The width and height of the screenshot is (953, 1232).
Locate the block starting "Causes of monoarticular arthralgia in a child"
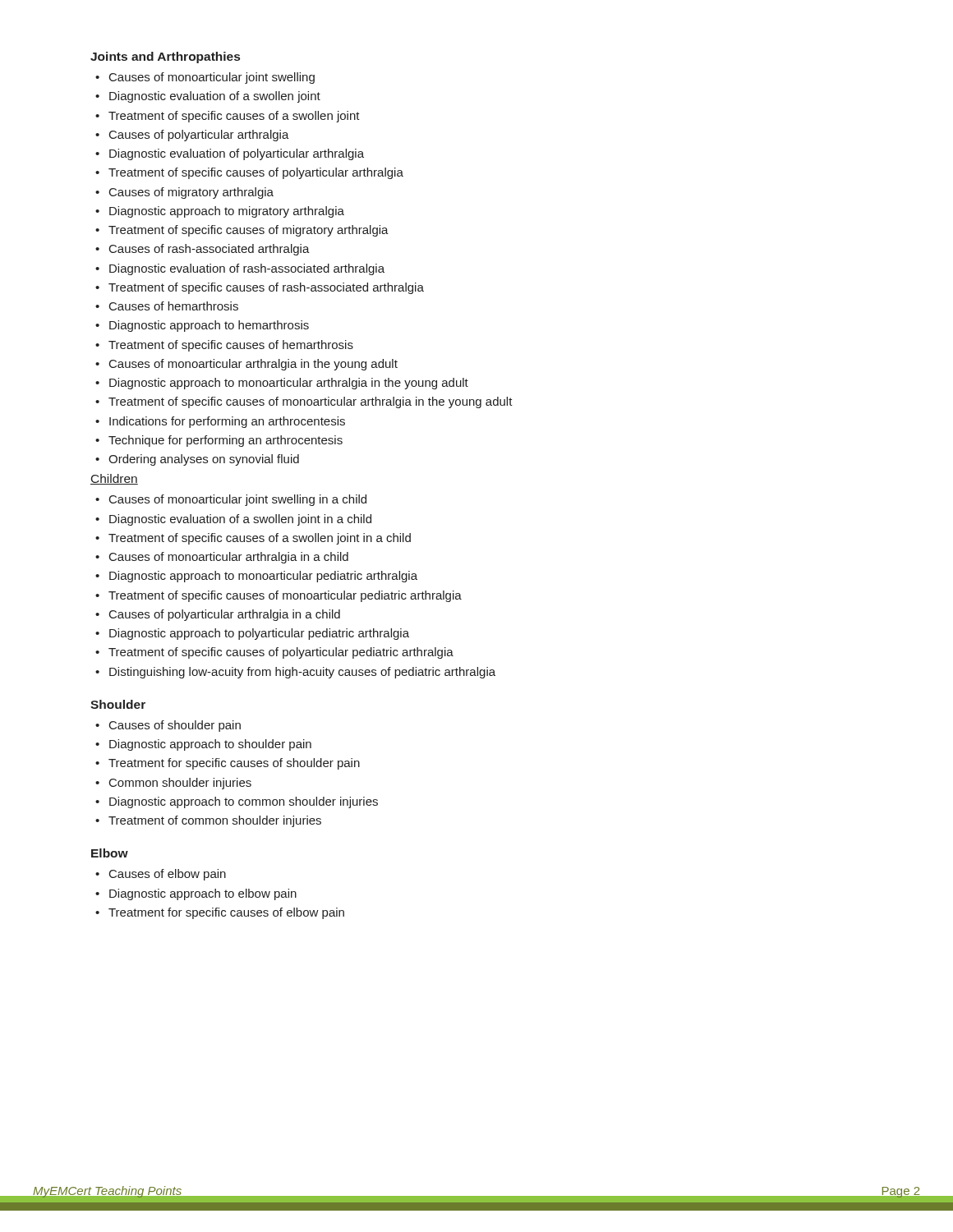(x=222, y=558)
